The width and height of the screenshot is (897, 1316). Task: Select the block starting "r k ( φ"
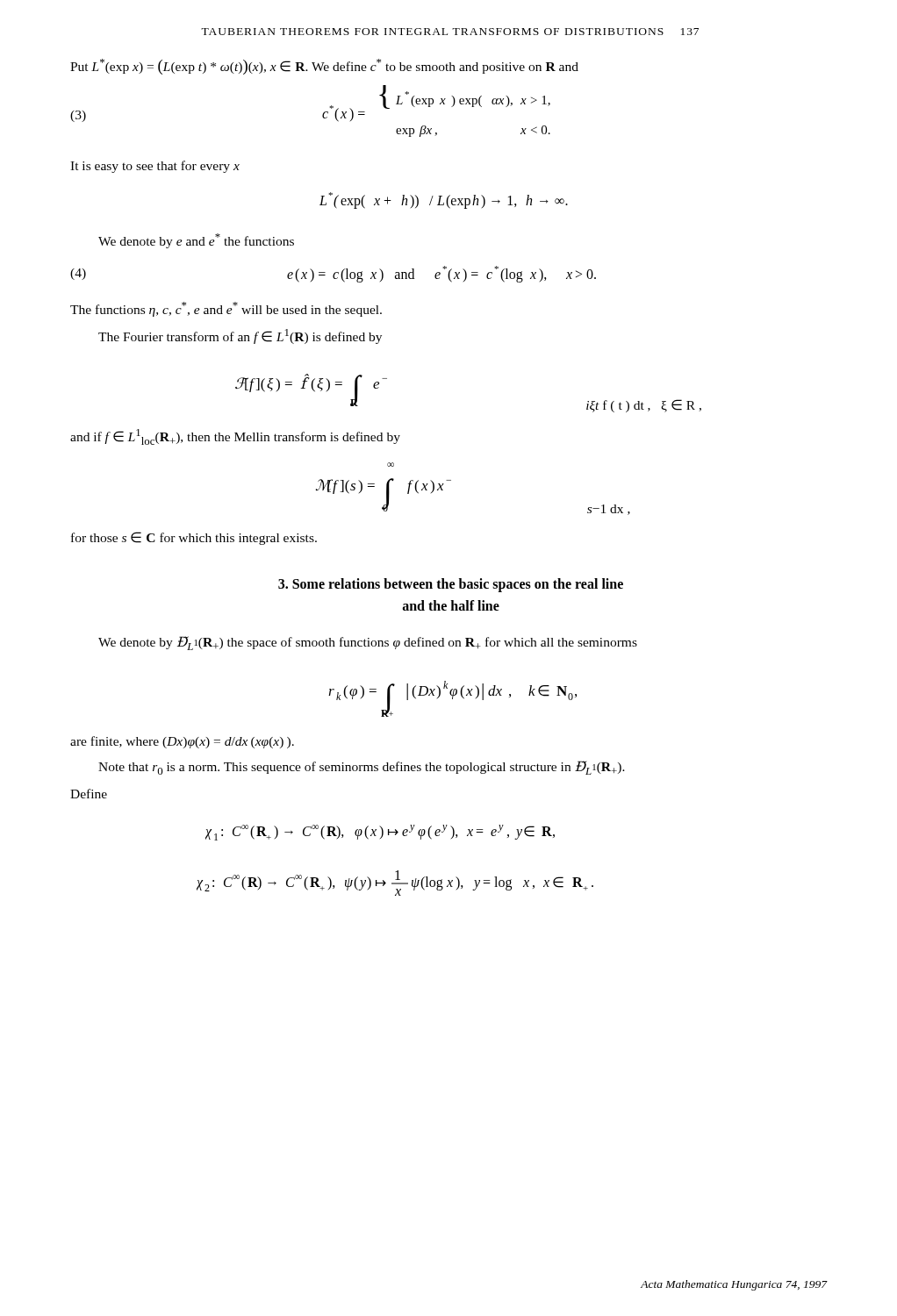451,691
